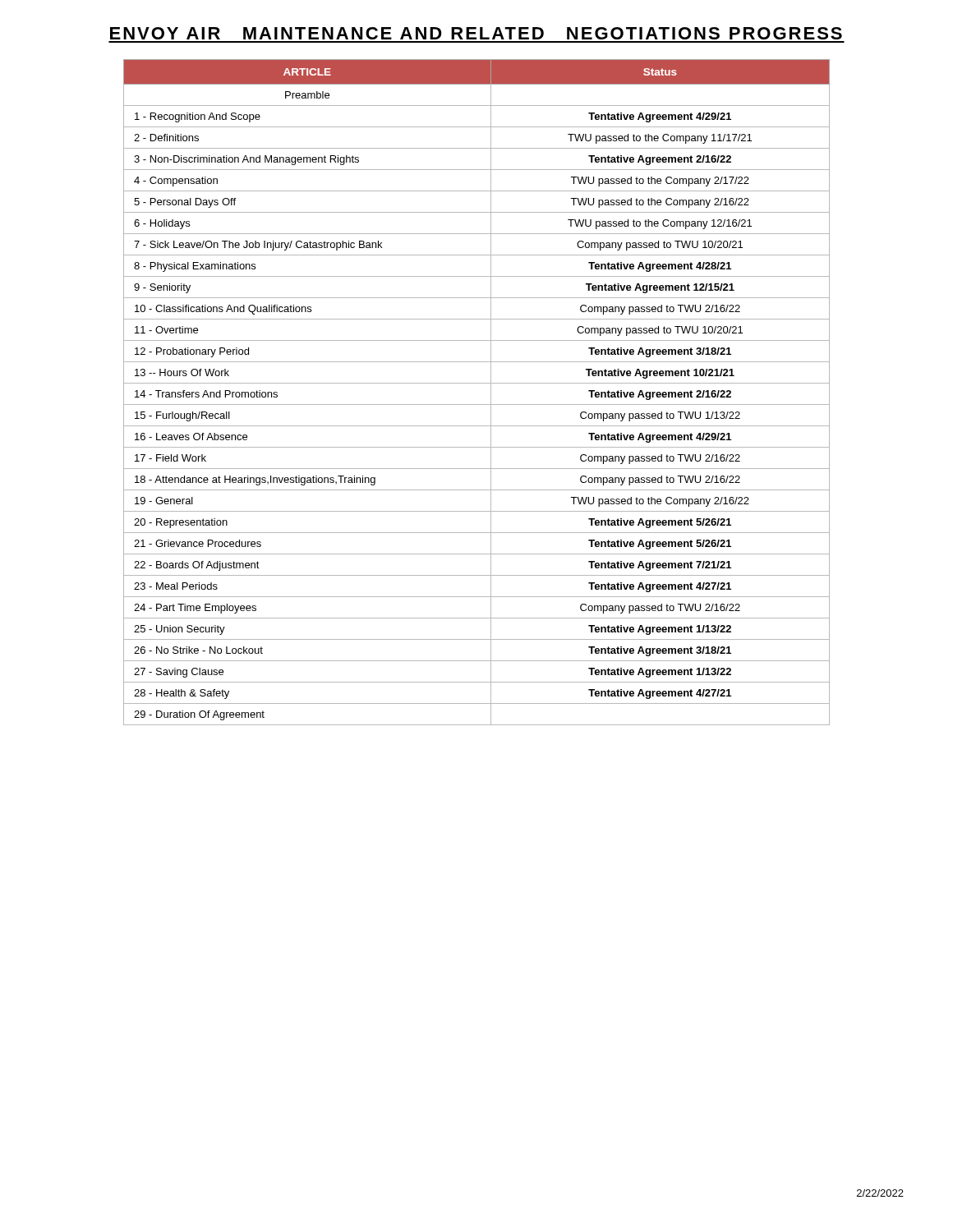Click the title
Screen dimensions: 1232x953
[476, 33]
